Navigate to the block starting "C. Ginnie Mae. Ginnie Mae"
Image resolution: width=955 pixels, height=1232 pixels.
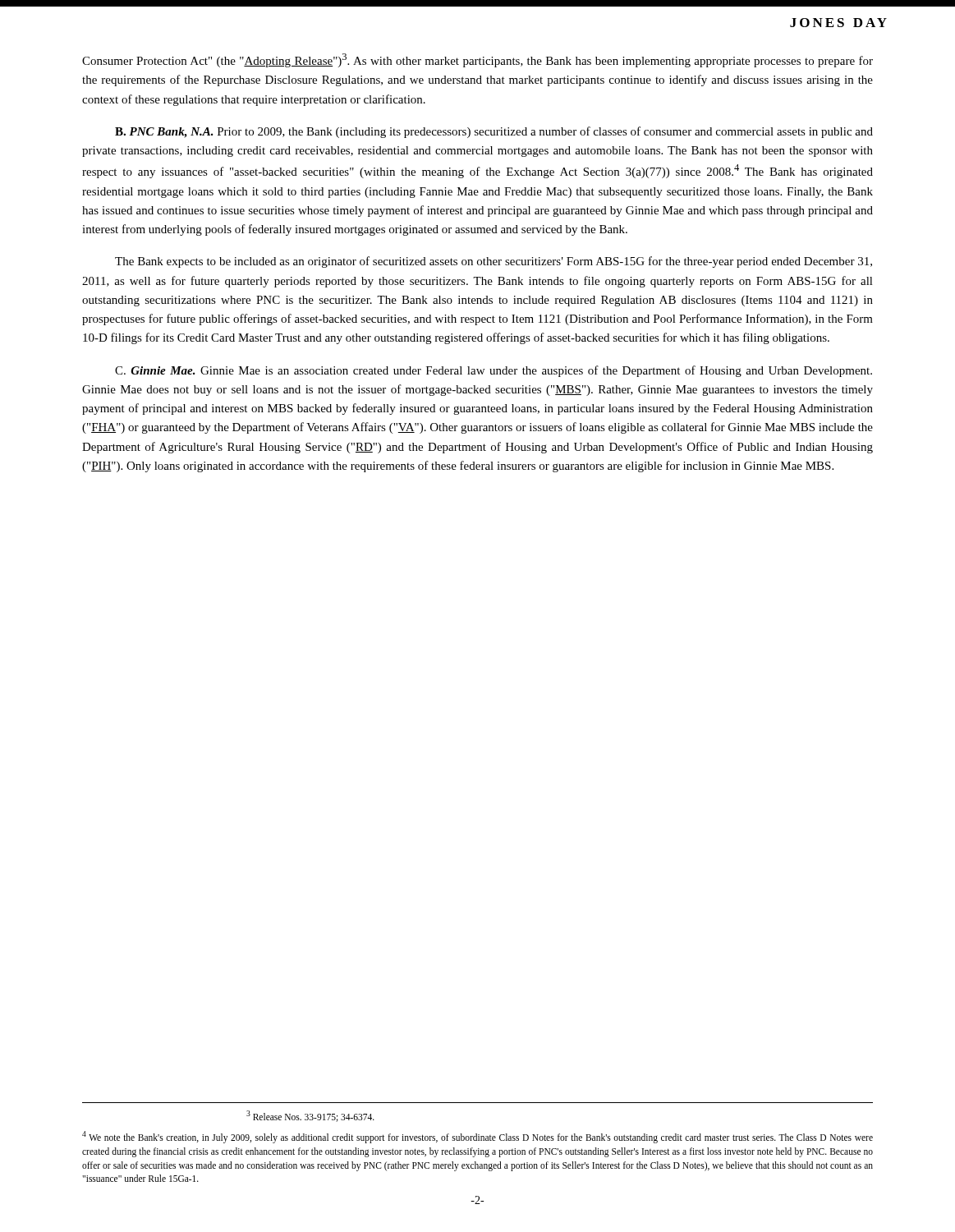(478, 418)
